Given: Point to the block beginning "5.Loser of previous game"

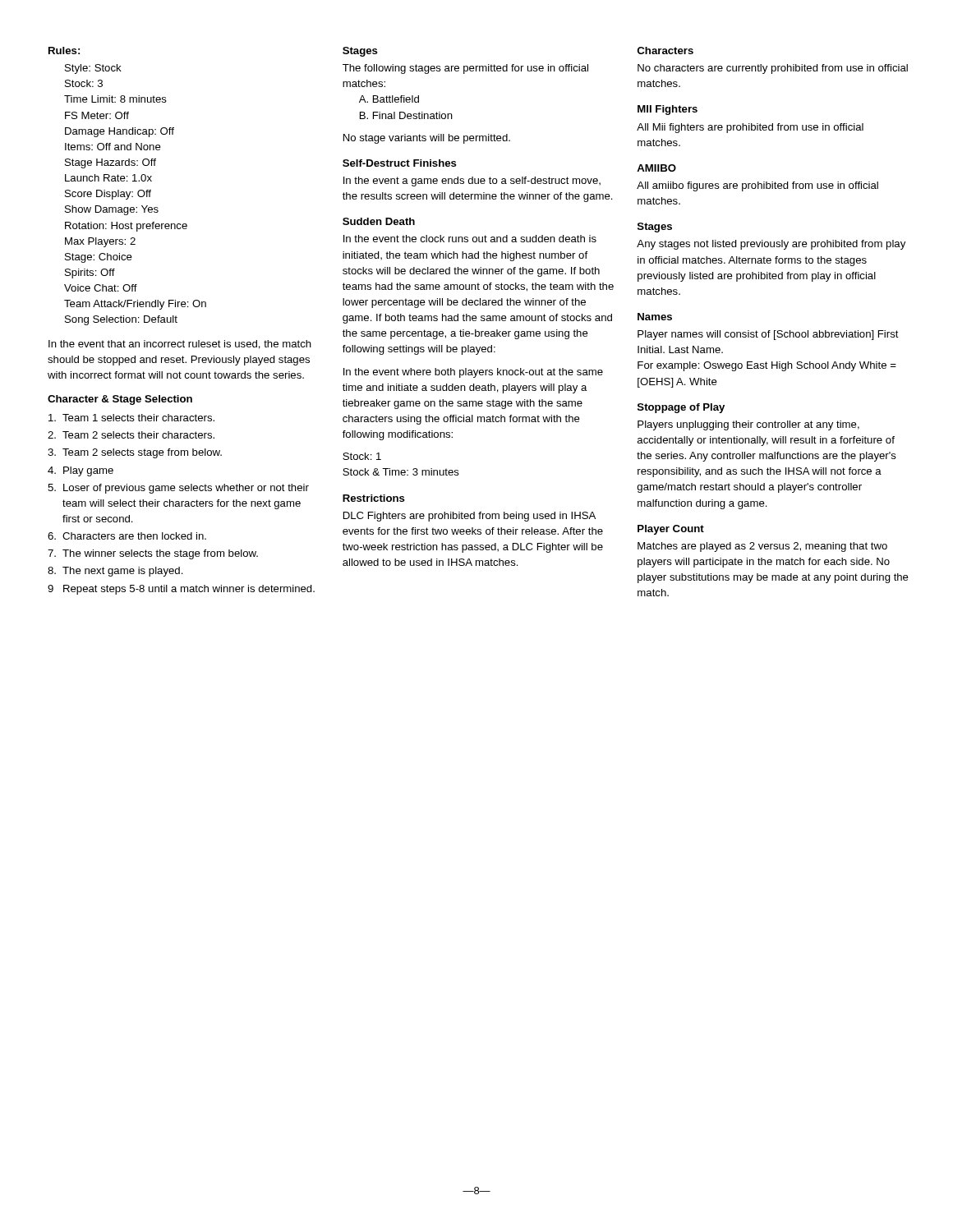Looking at the screenshot, I should [x=184, y=503].
